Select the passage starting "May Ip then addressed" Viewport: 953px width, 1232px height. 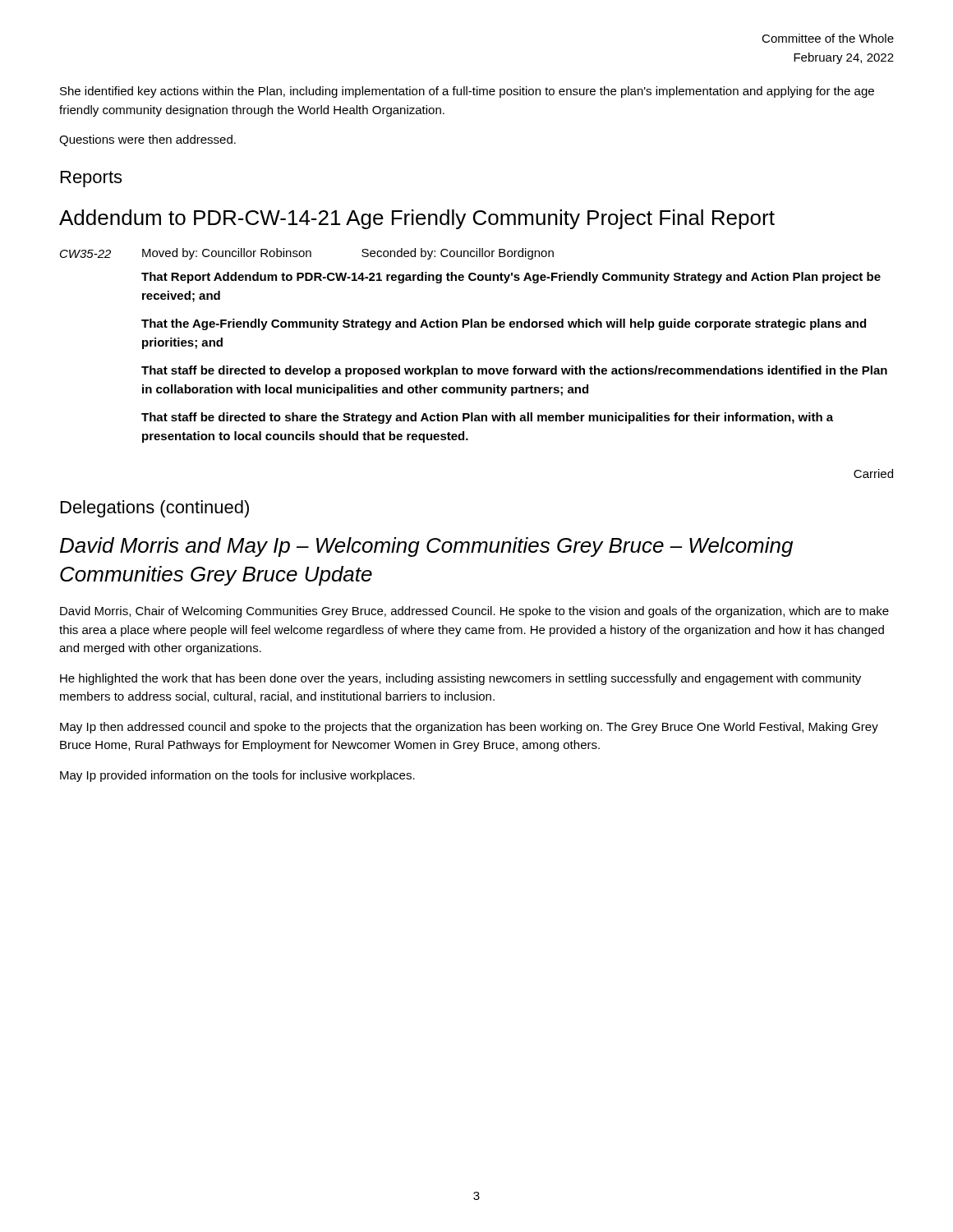pyautogui.click(x=469, y=736)
